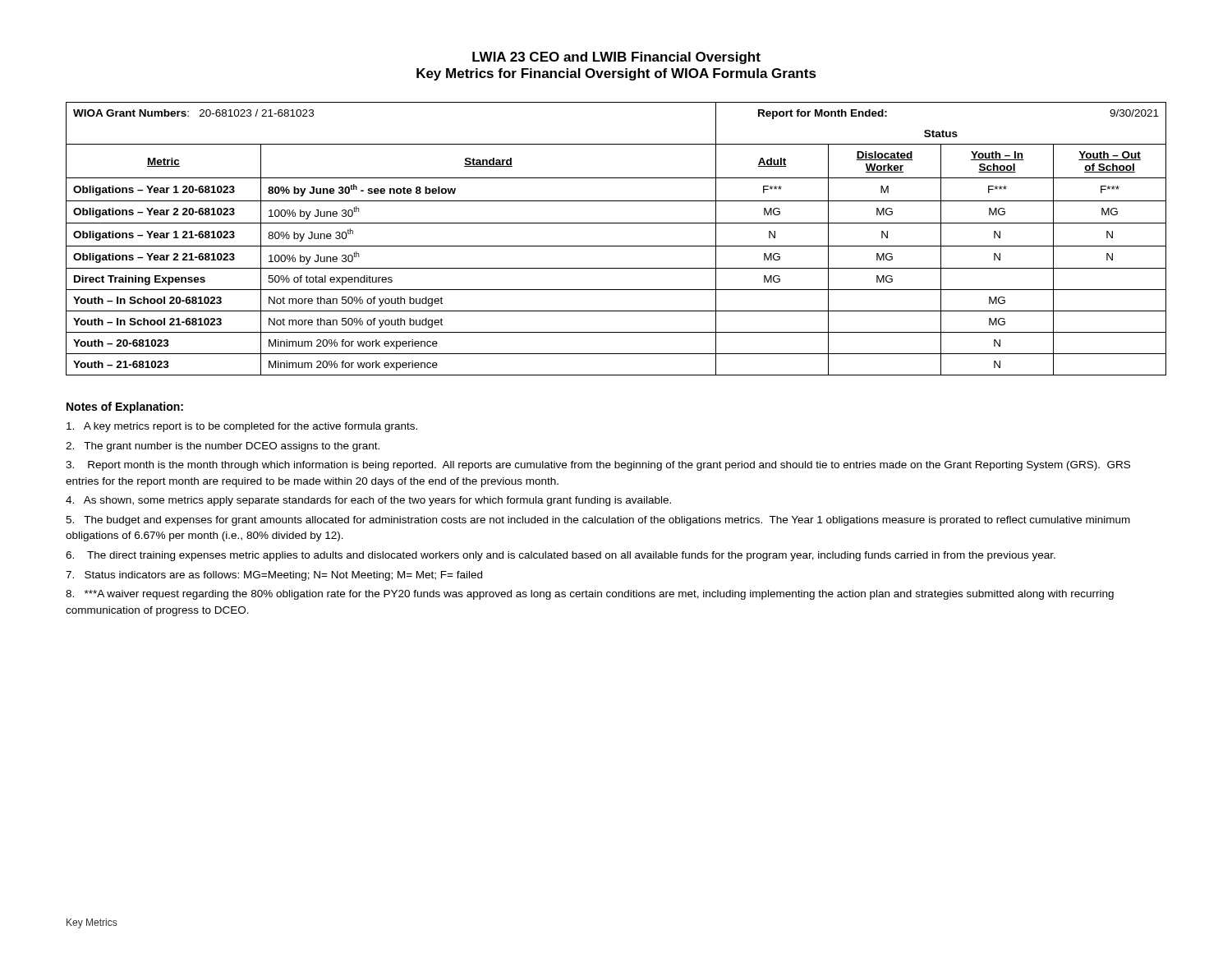This screenshot has height=953, width=1232.
Task: Locate the element starting "7. Status indicators are as"
Action: pos(274,574)
